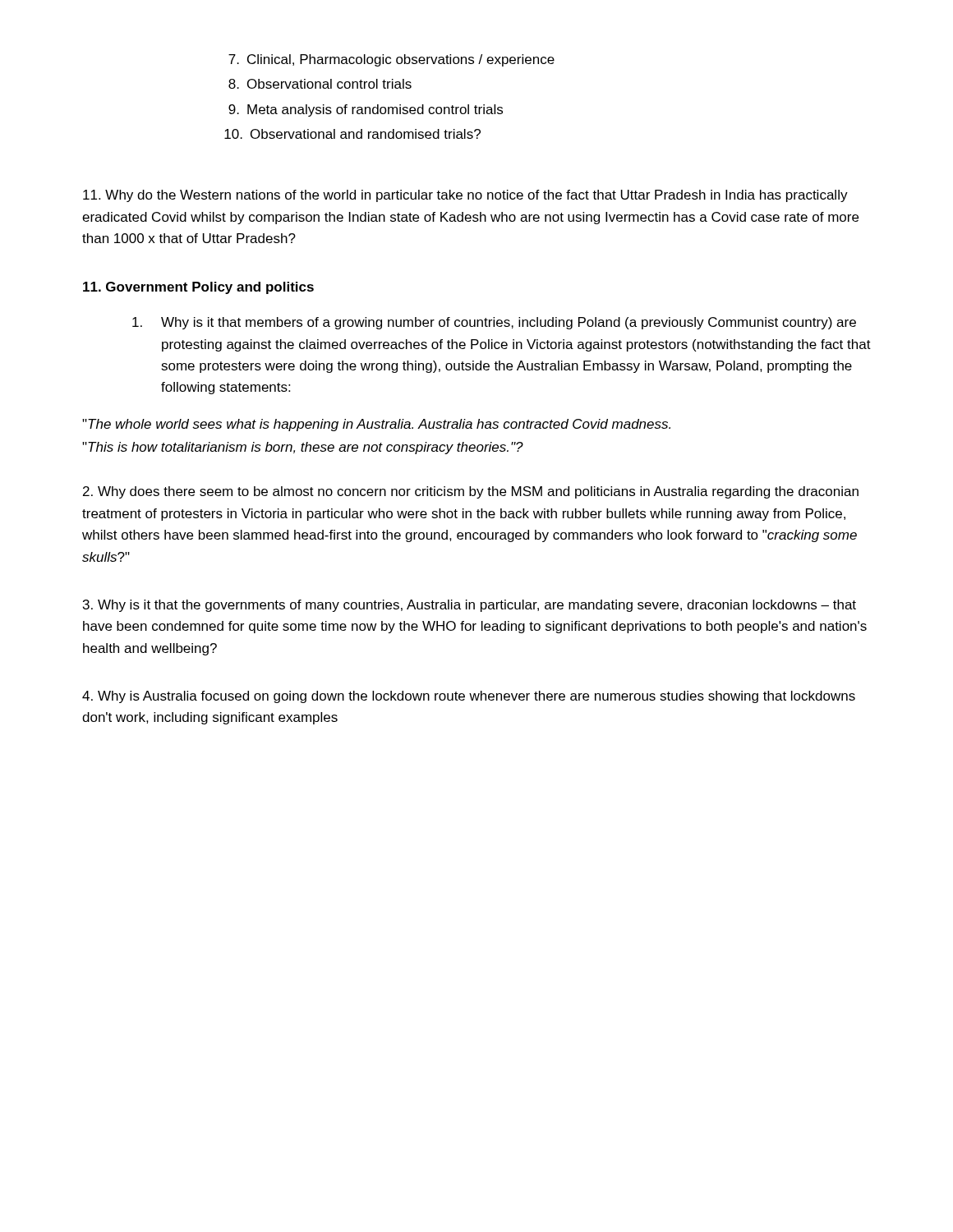
Task: Select the block starting "Why does there seem to be almost no"
Action: tap(471, 524)
